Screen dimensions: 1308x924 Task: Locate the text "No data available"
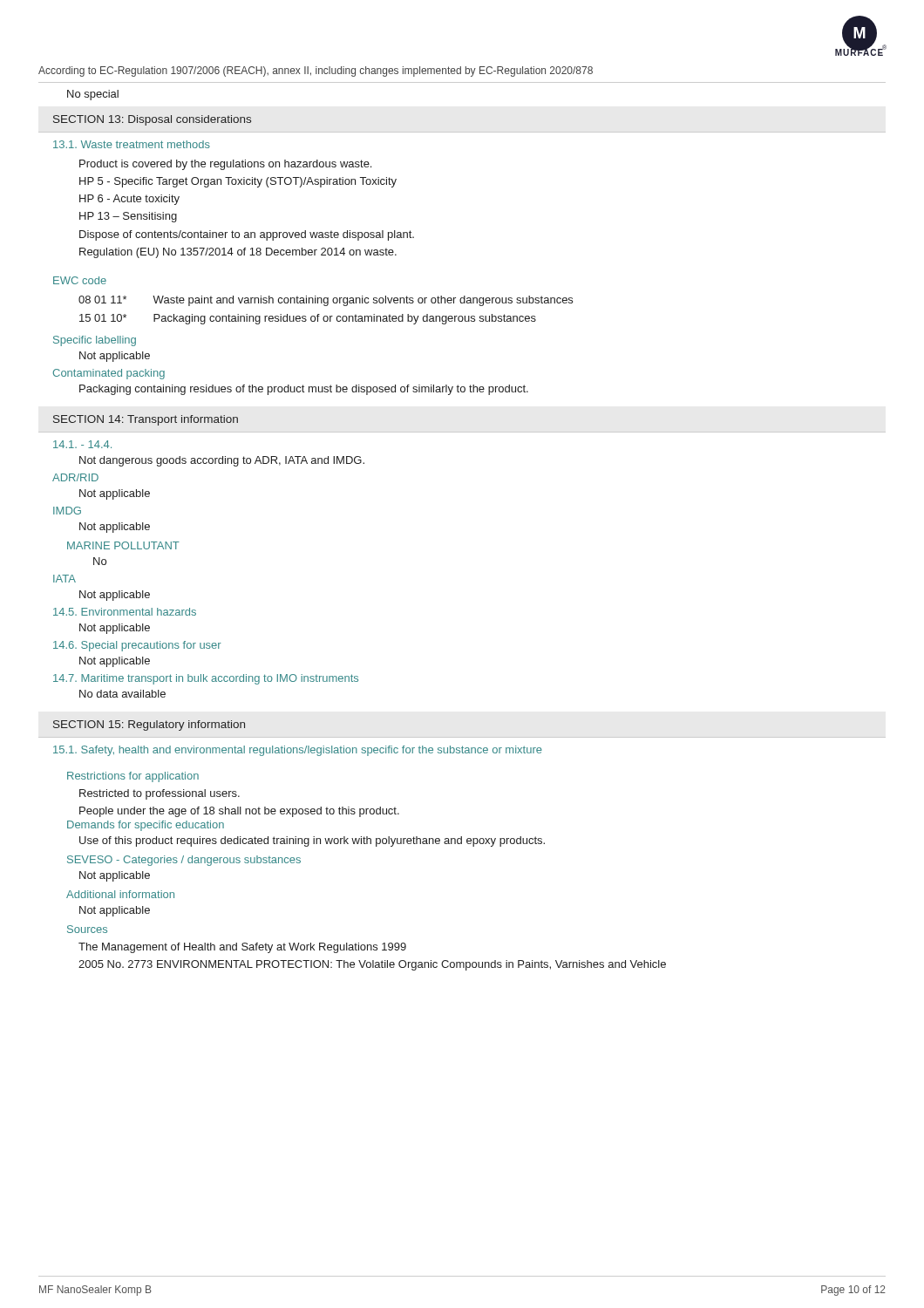coord(122,694)
